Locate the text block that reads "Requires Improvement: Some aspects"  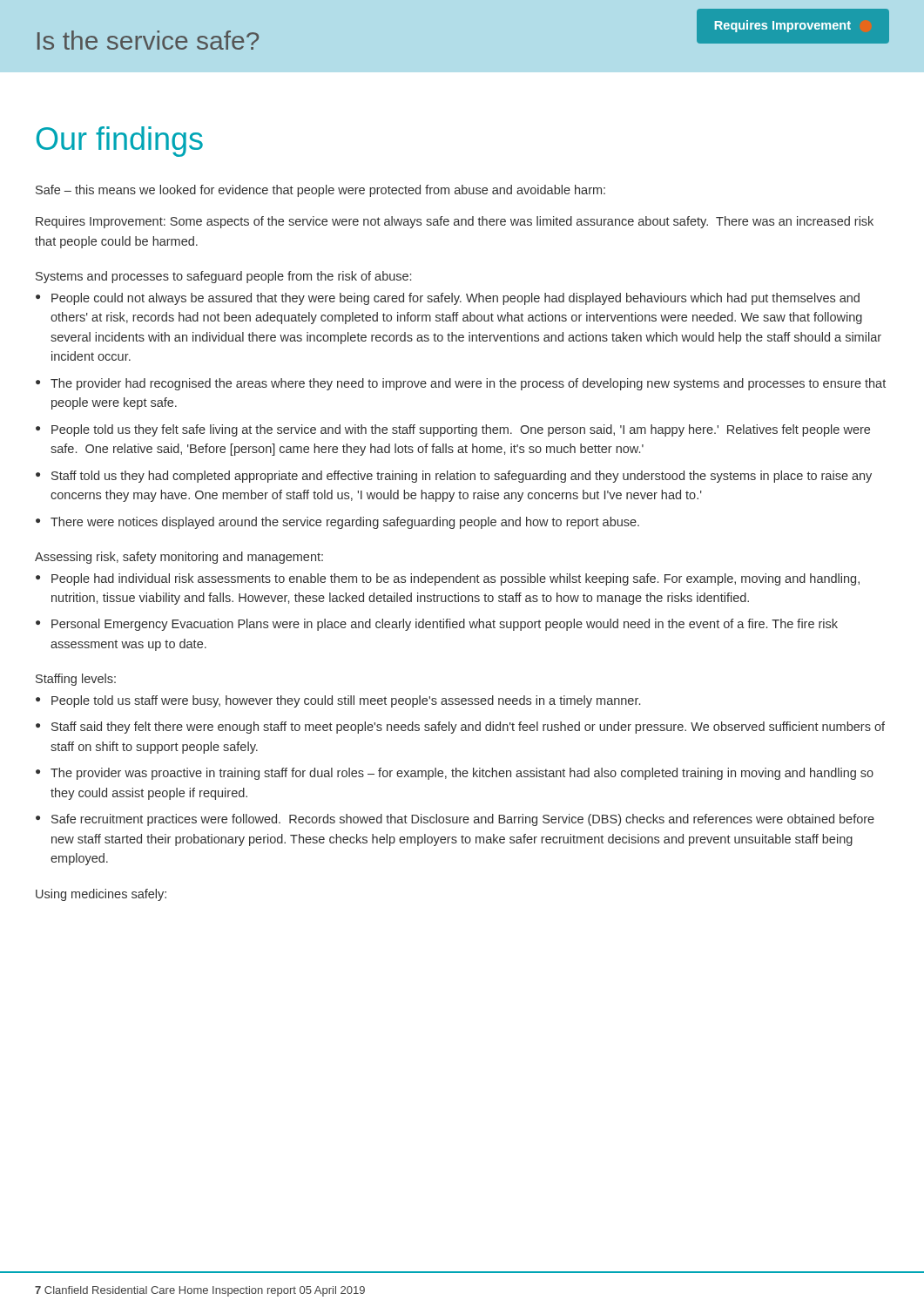454,232
